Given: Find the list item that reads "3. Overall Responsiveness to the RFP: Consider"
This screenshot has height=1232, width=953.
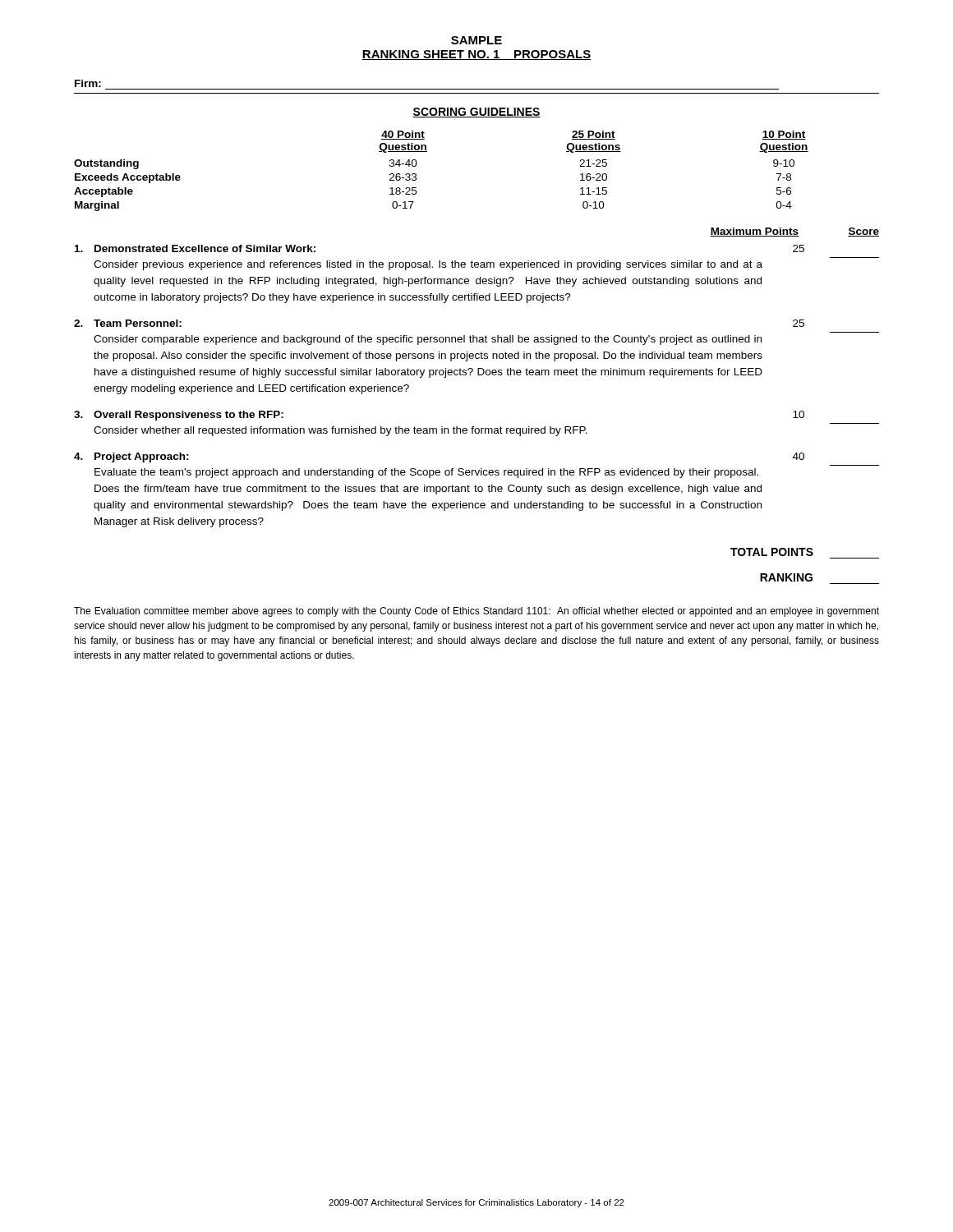Looking at the screenshot, I should click(476, 423).
